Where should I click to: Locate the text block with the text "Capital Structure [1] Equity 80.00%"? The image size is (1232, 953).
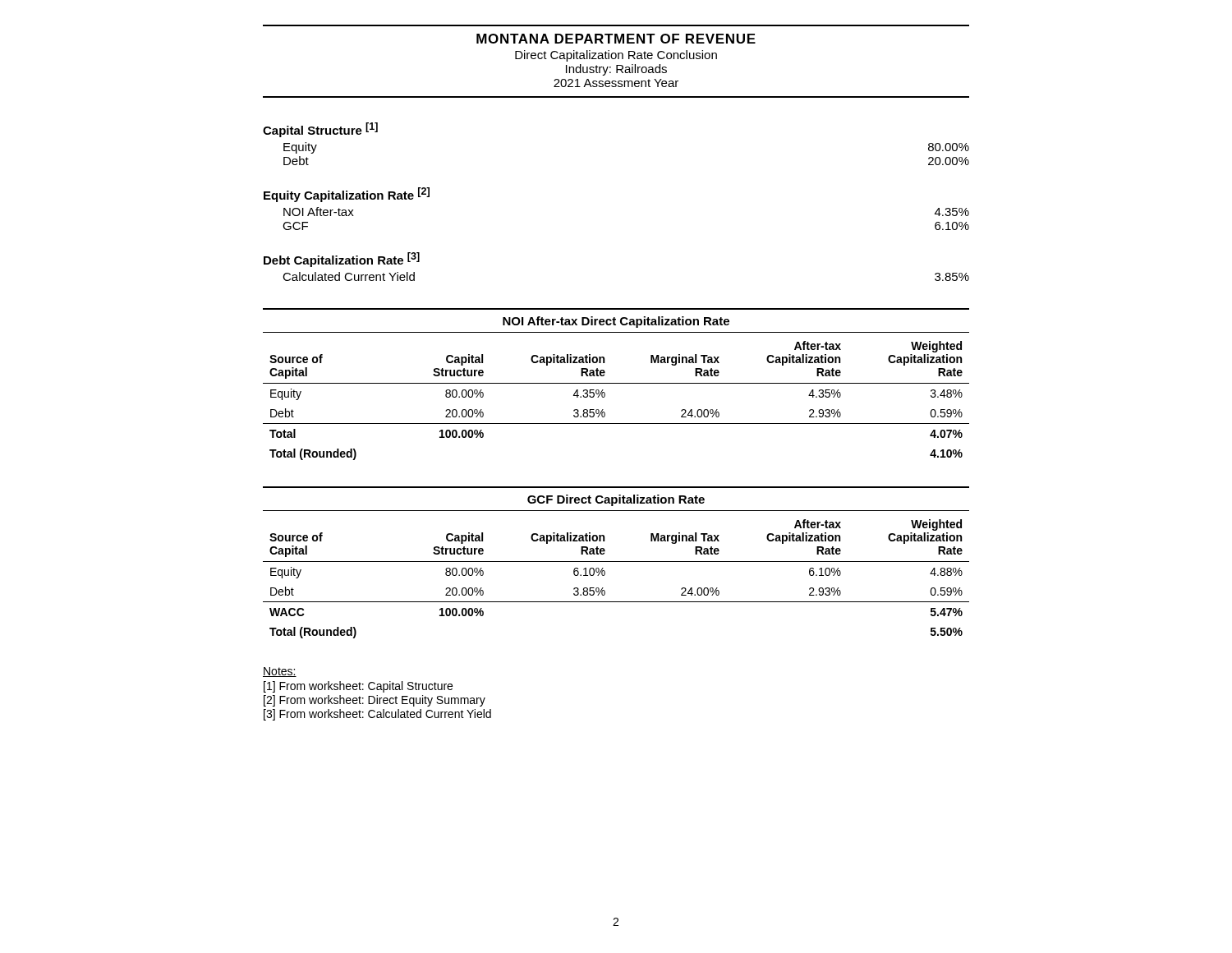320,130
